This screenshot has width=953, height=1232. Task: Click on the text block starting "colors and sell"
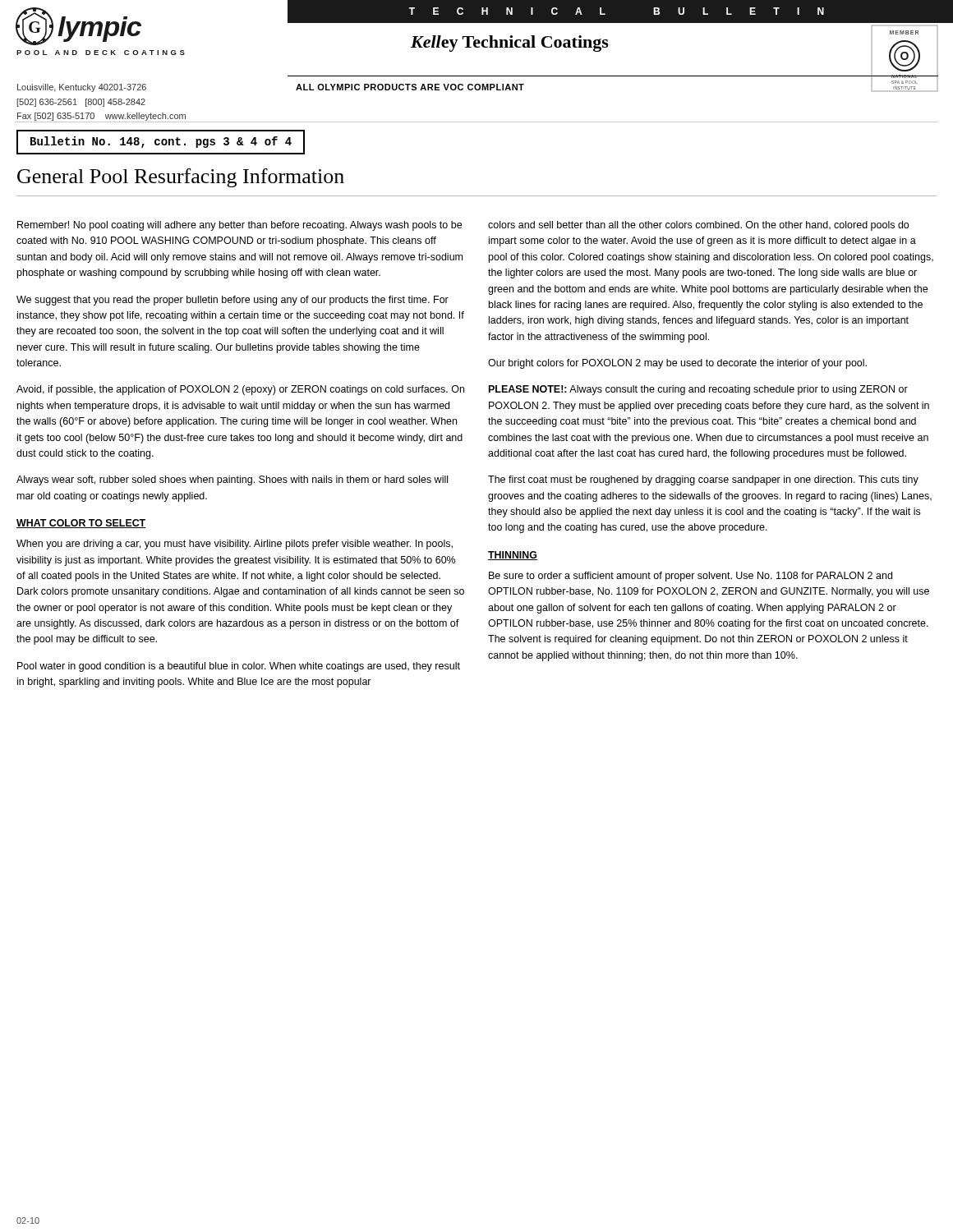711,281
